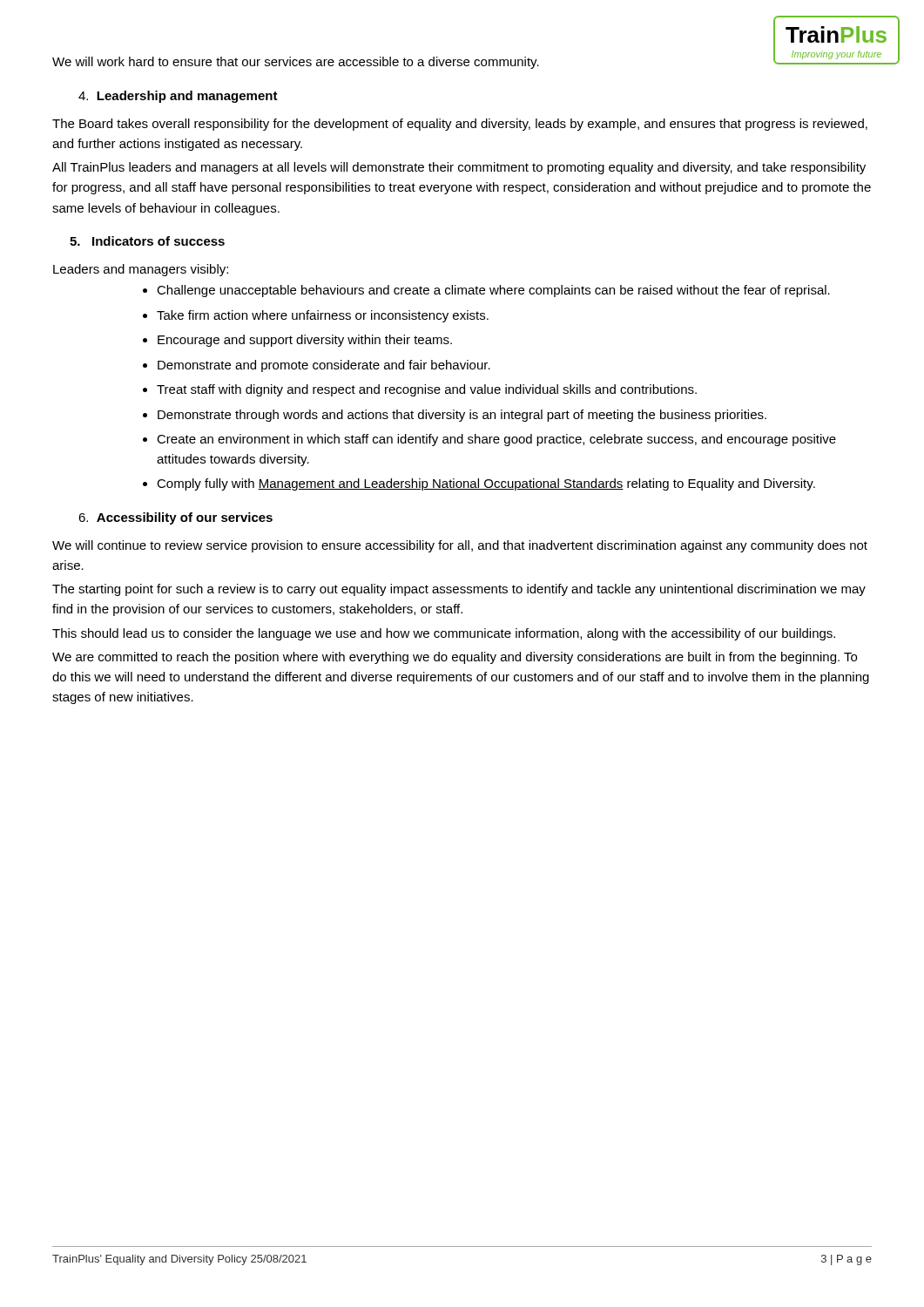Click on the text block with the text "The starting point for such a review"
This screenshot has height=1307, width=924.
pyautogui.click(x=459, y=599)
